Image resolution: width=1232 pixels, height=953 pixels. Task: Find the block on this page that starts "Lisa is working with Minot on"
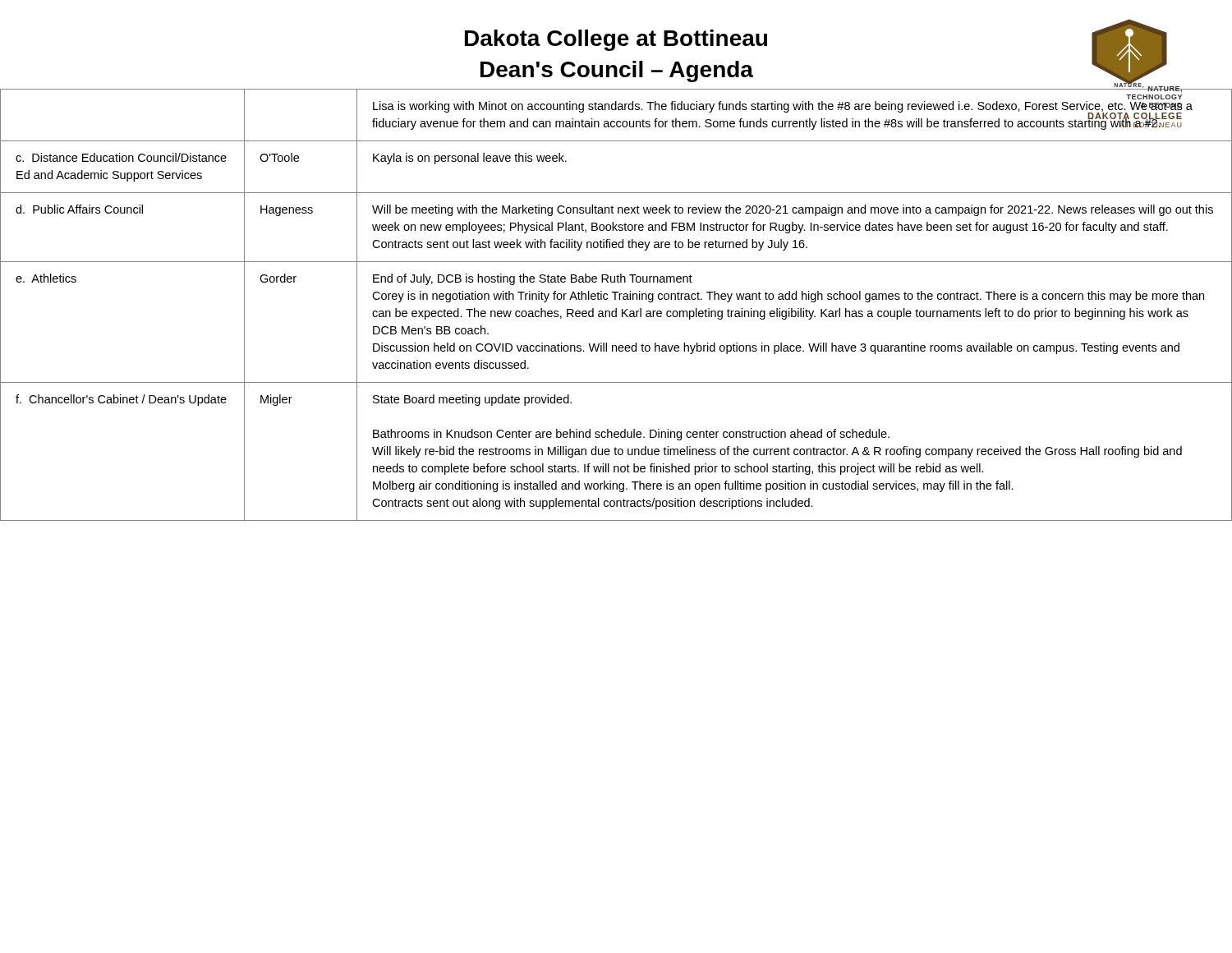click(782, 114)
